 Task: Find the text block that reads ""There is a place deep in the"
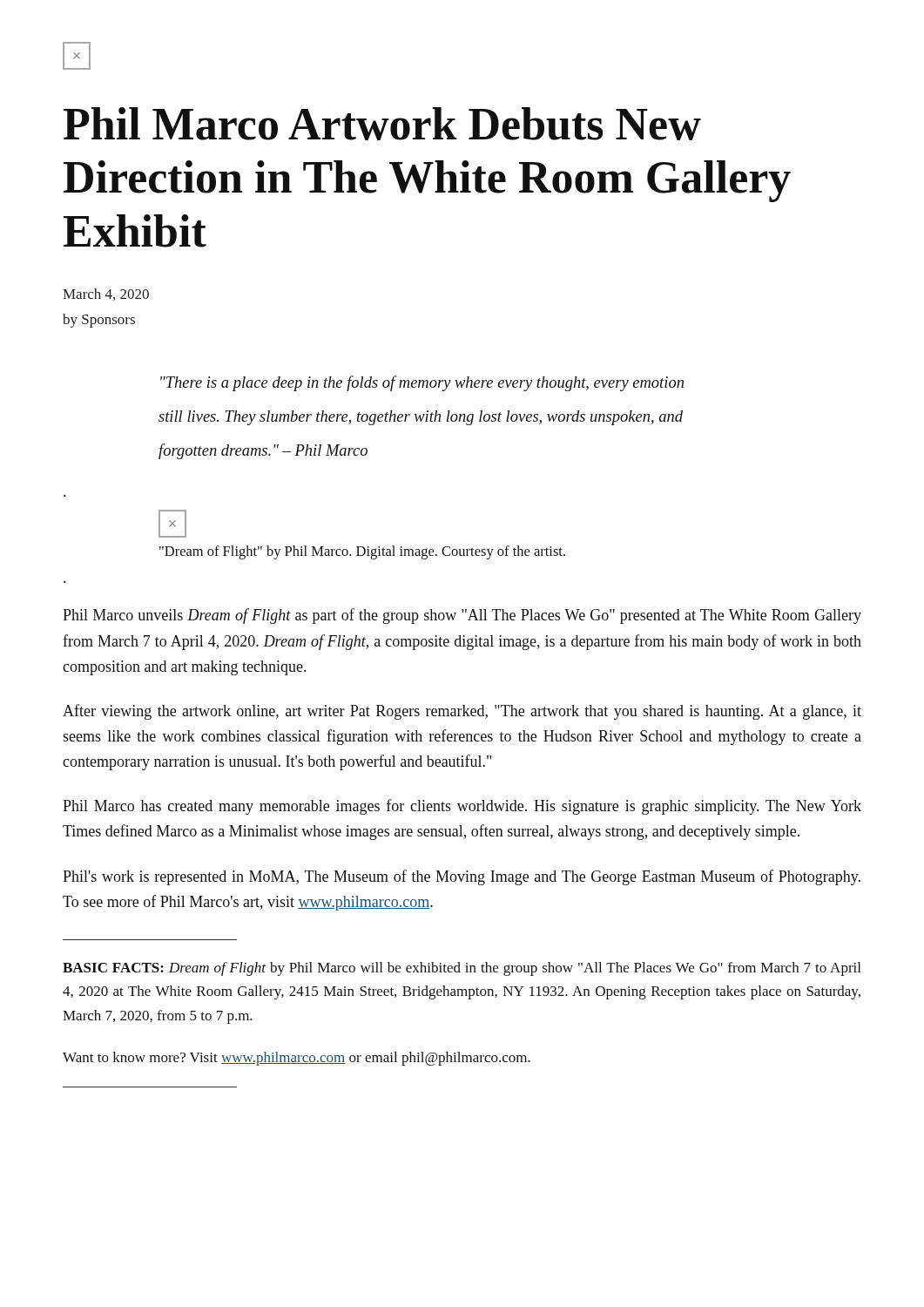(x=421, y=416)
